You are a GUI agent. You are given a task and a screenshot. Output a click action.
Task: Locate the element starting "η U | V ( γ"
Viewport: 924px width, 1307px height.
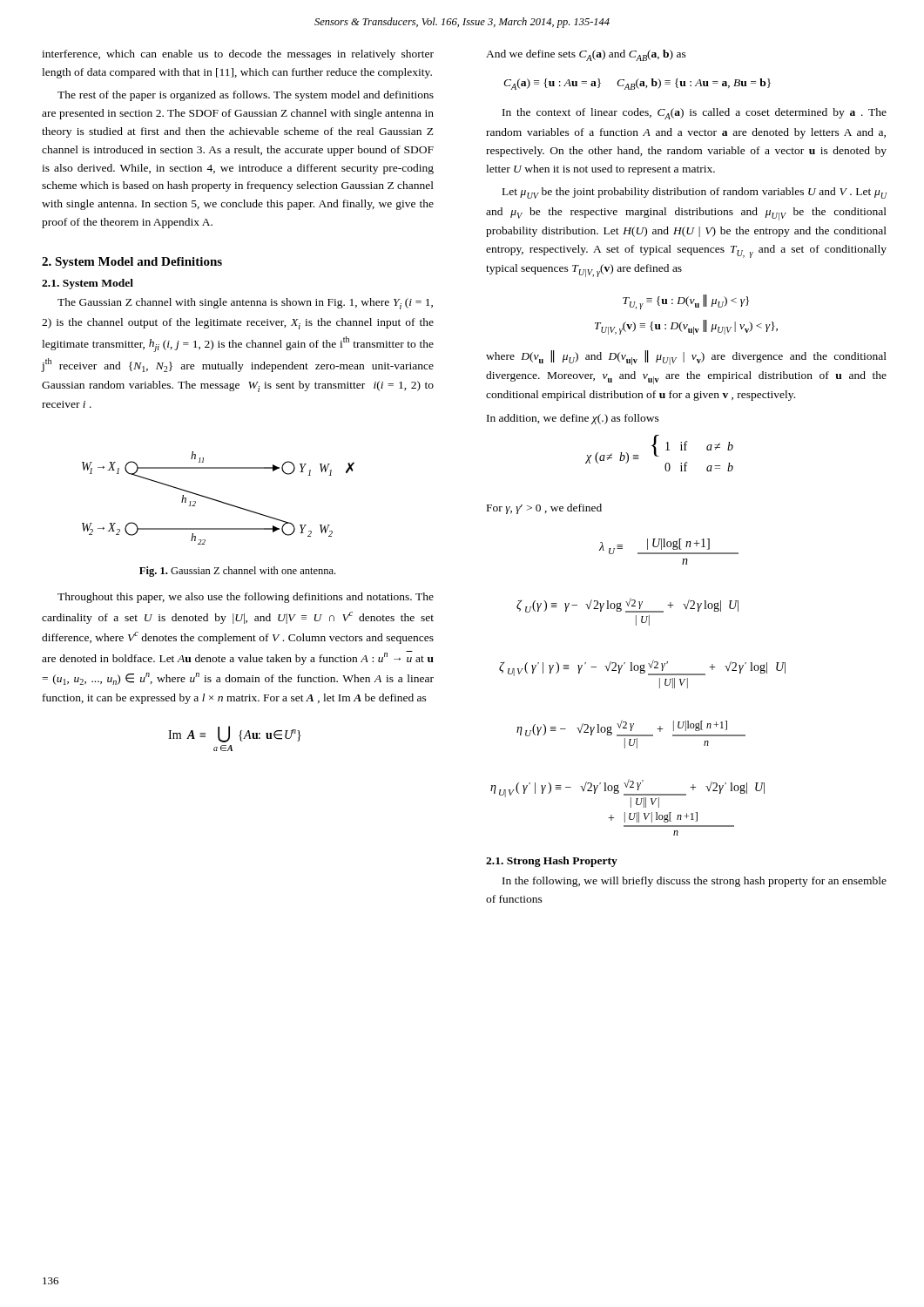point(686,803)
